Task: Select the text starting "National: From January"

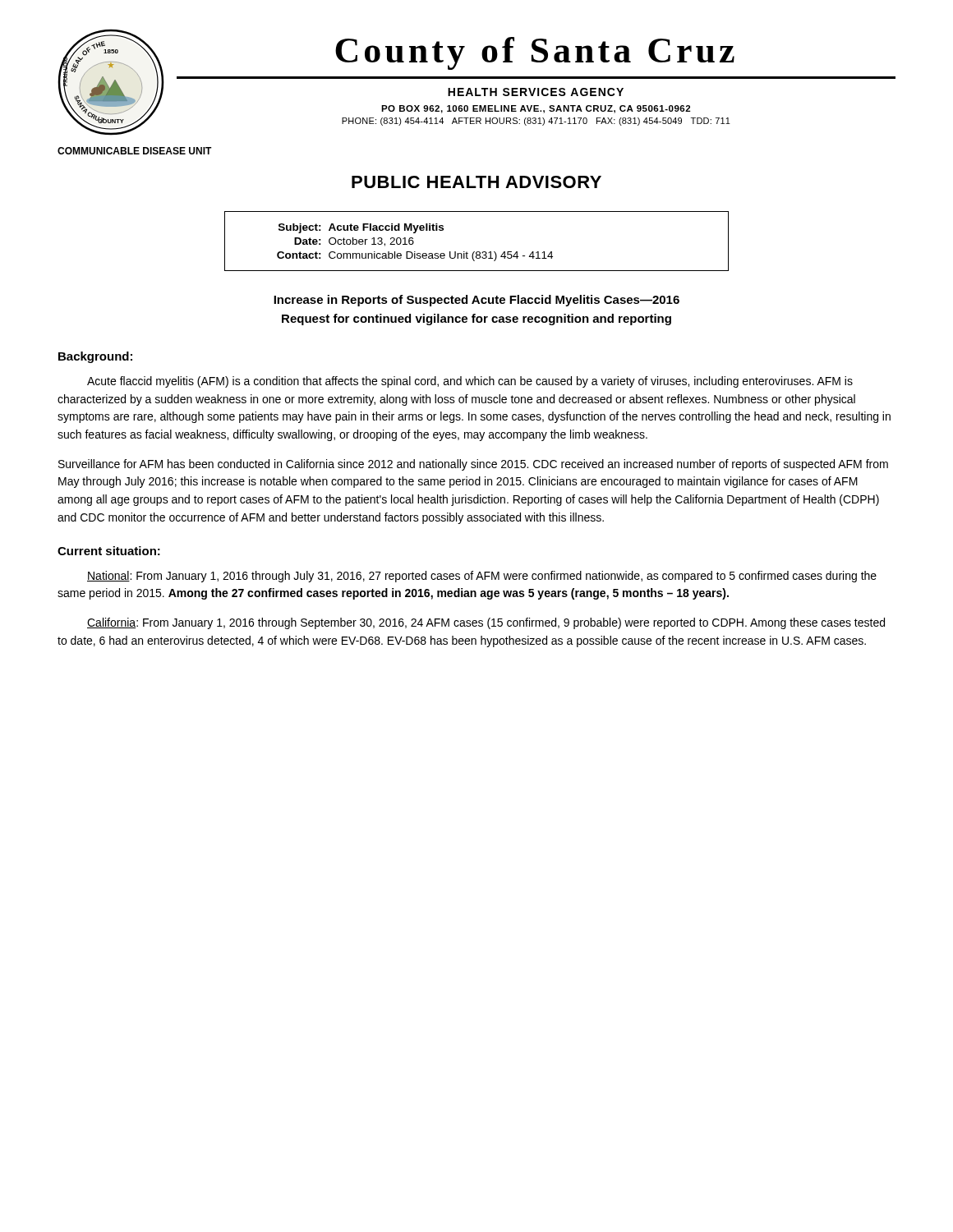Action: [476, 608]
